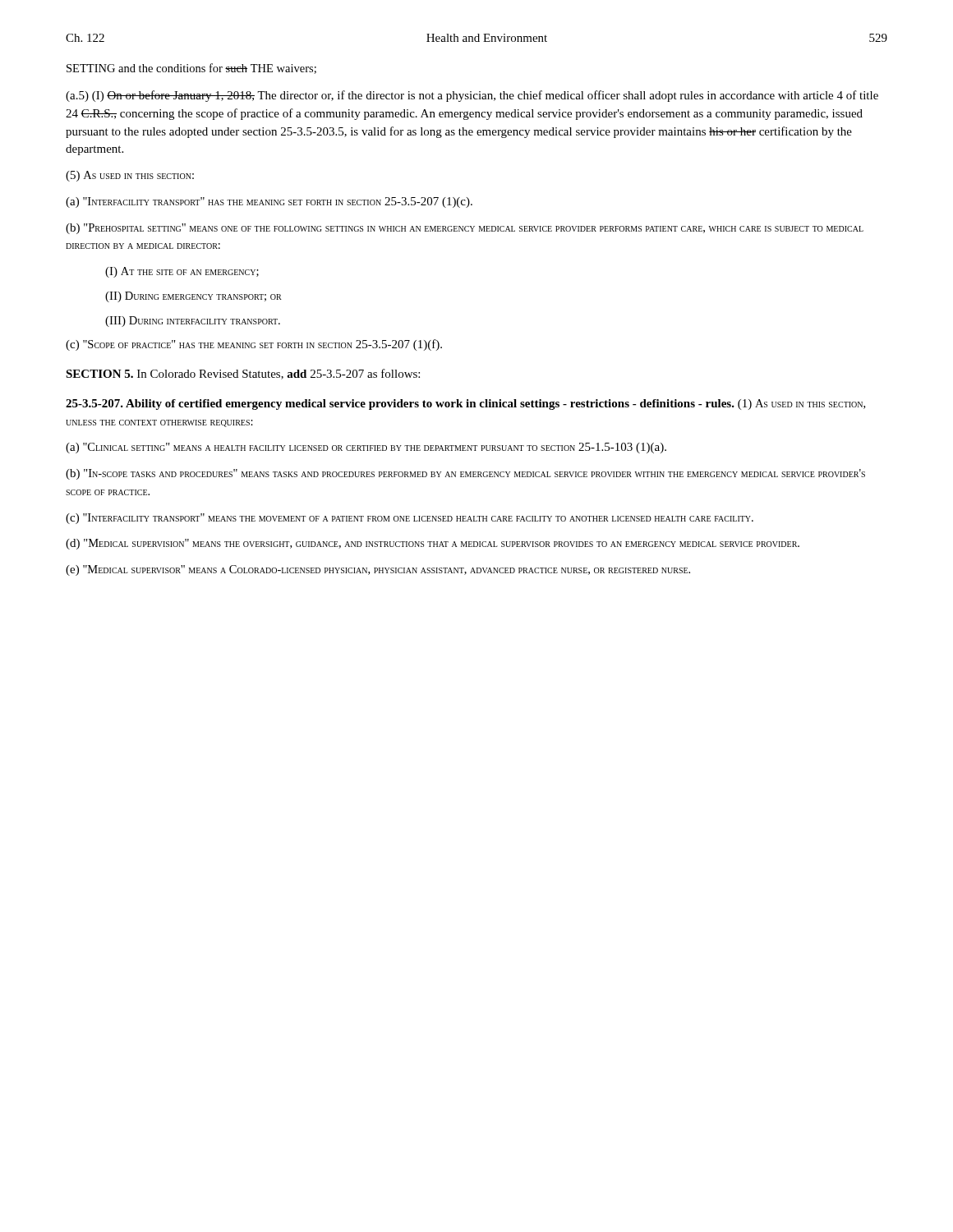Screen dimensions: 1232x953
Task: Select the text starting "(a) "Clinical setting" means a health"
Action: (366, 447)
